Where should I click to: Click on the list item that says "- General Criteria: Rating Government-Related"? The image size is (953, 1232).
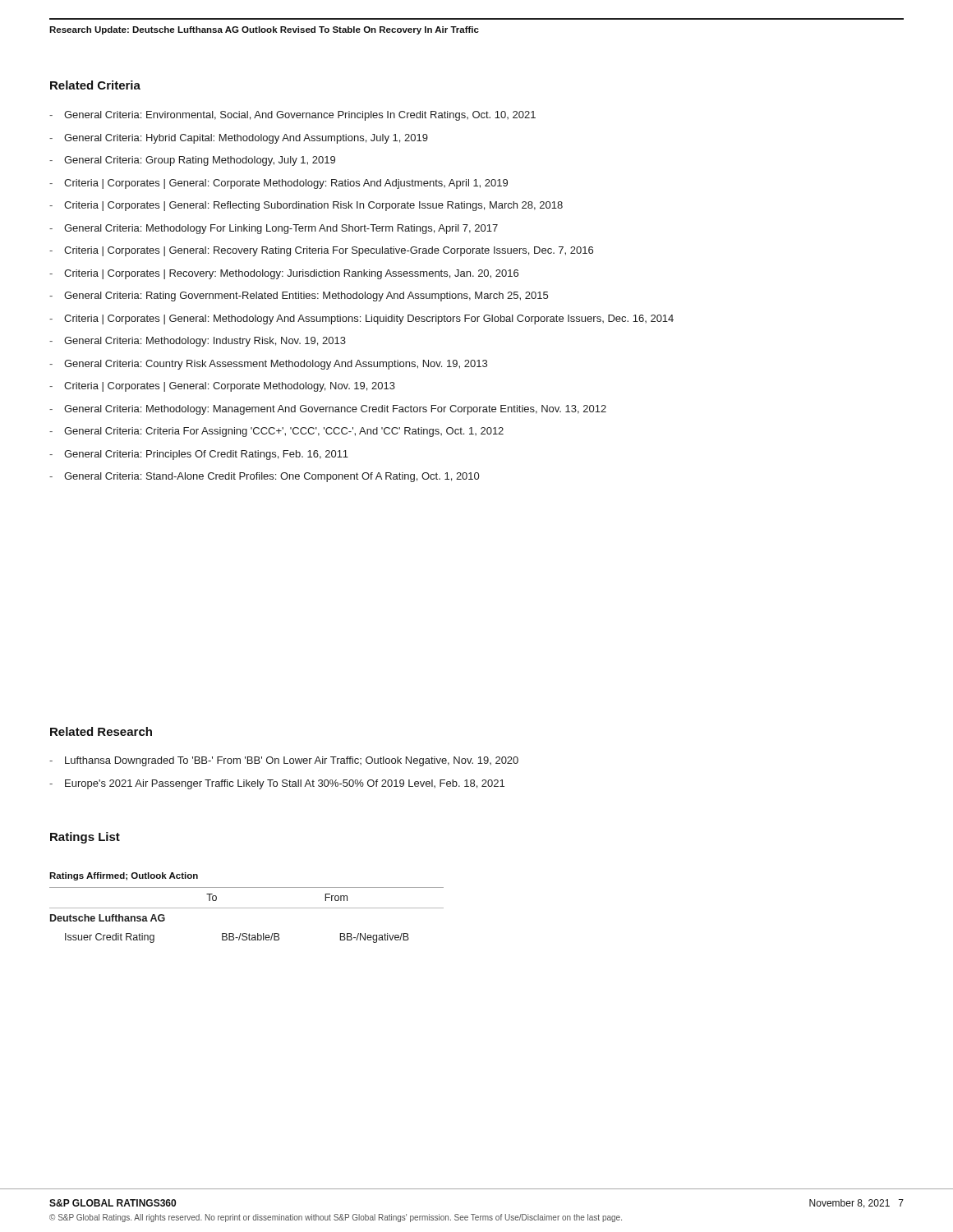pos(476,295)
